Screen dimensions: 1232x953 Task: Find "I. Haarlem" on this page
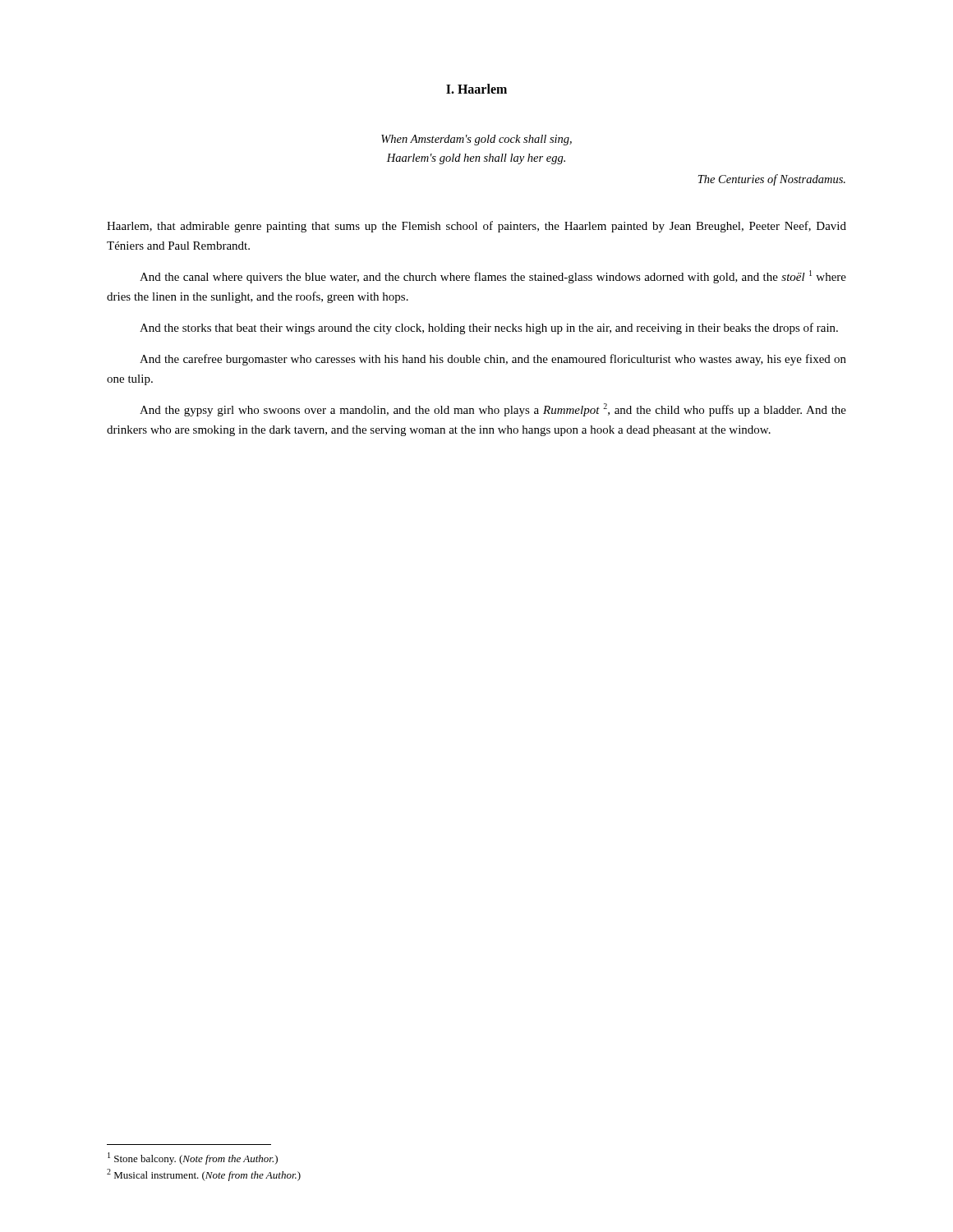coord(476,89)
